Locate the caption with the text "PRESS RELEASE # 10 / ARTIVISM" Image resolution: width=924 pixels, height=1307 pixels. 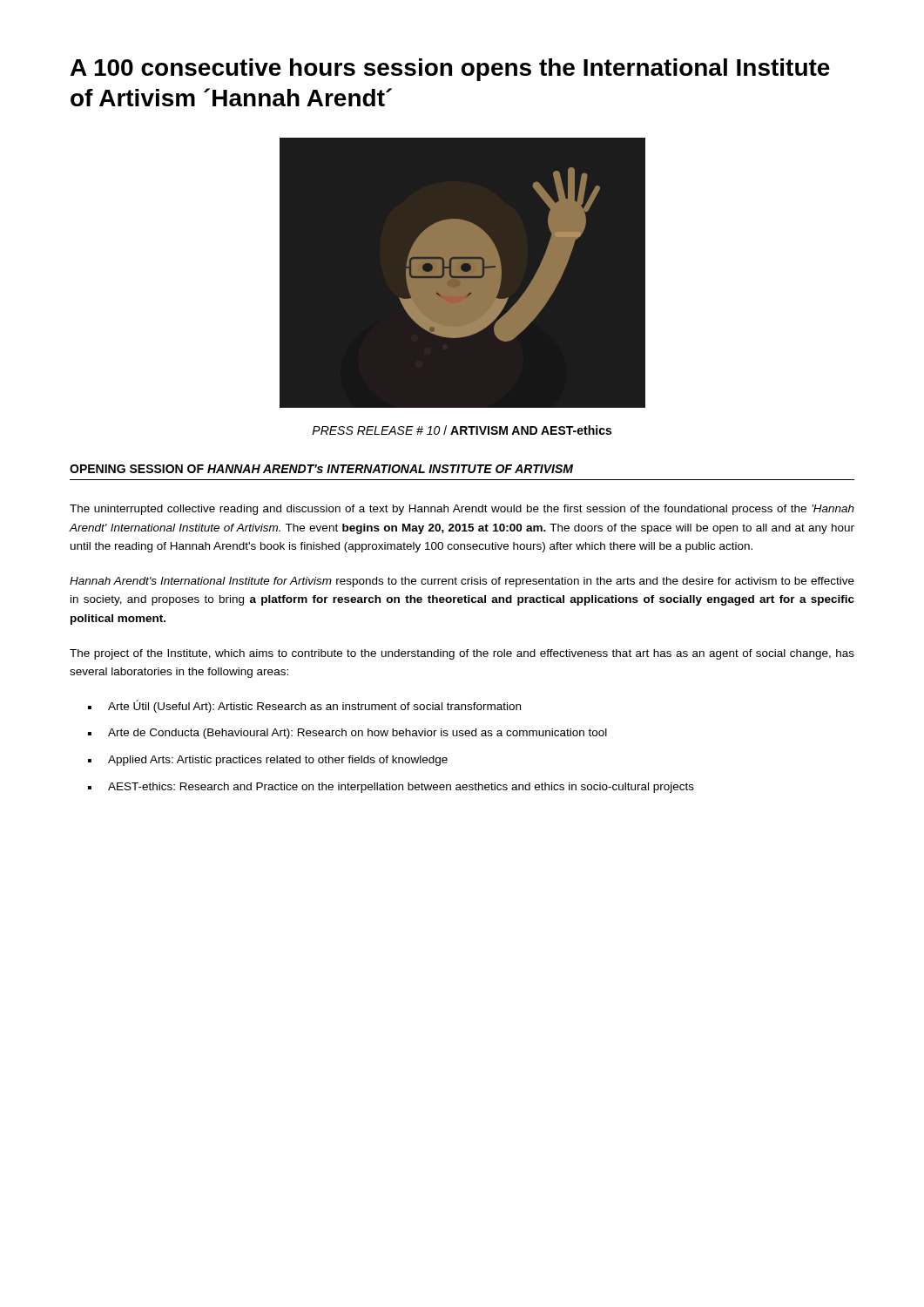tap(462, 430)
